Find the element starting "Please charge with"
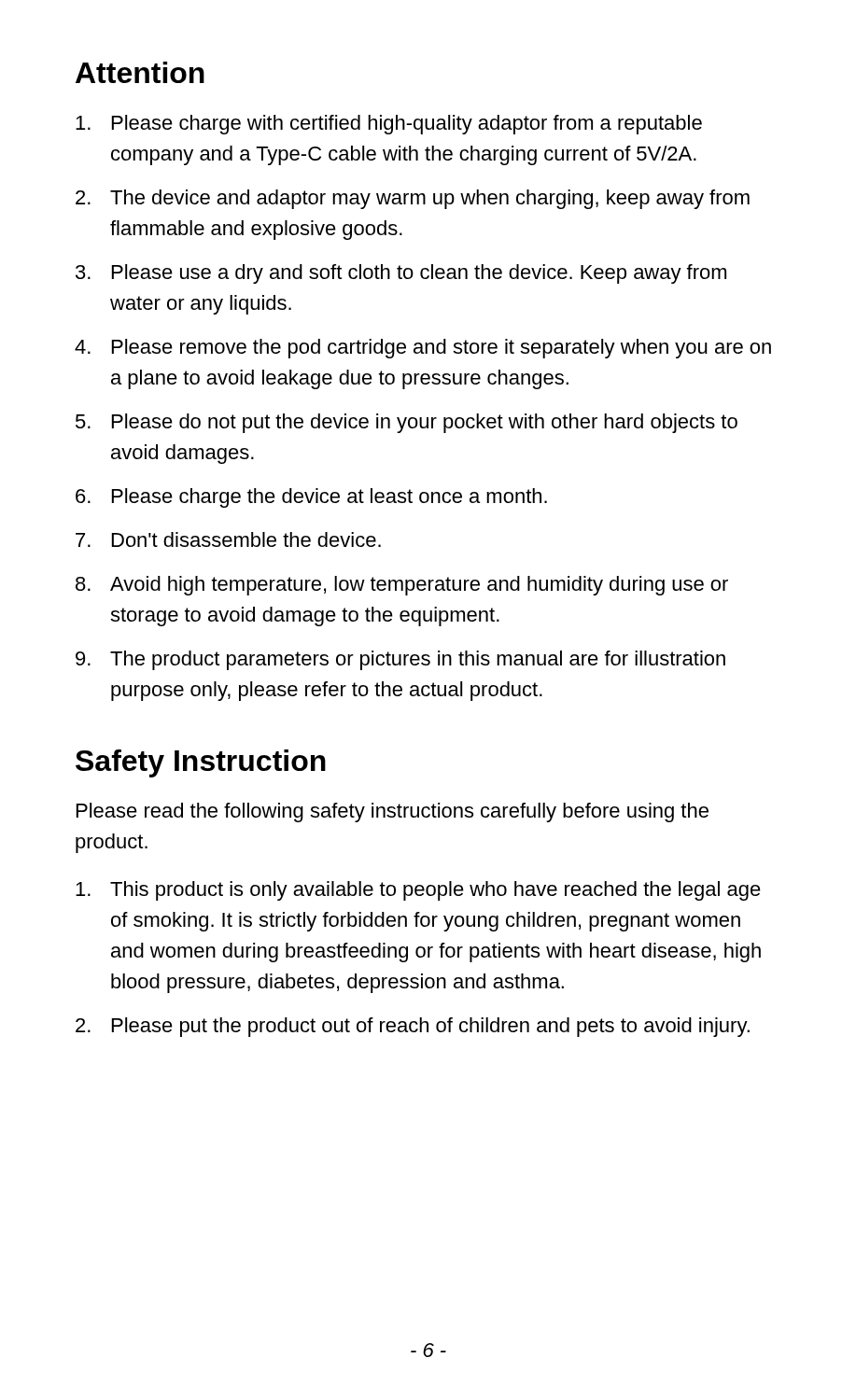This screenshot has width=856, height=1400. (x=428, y=138)
